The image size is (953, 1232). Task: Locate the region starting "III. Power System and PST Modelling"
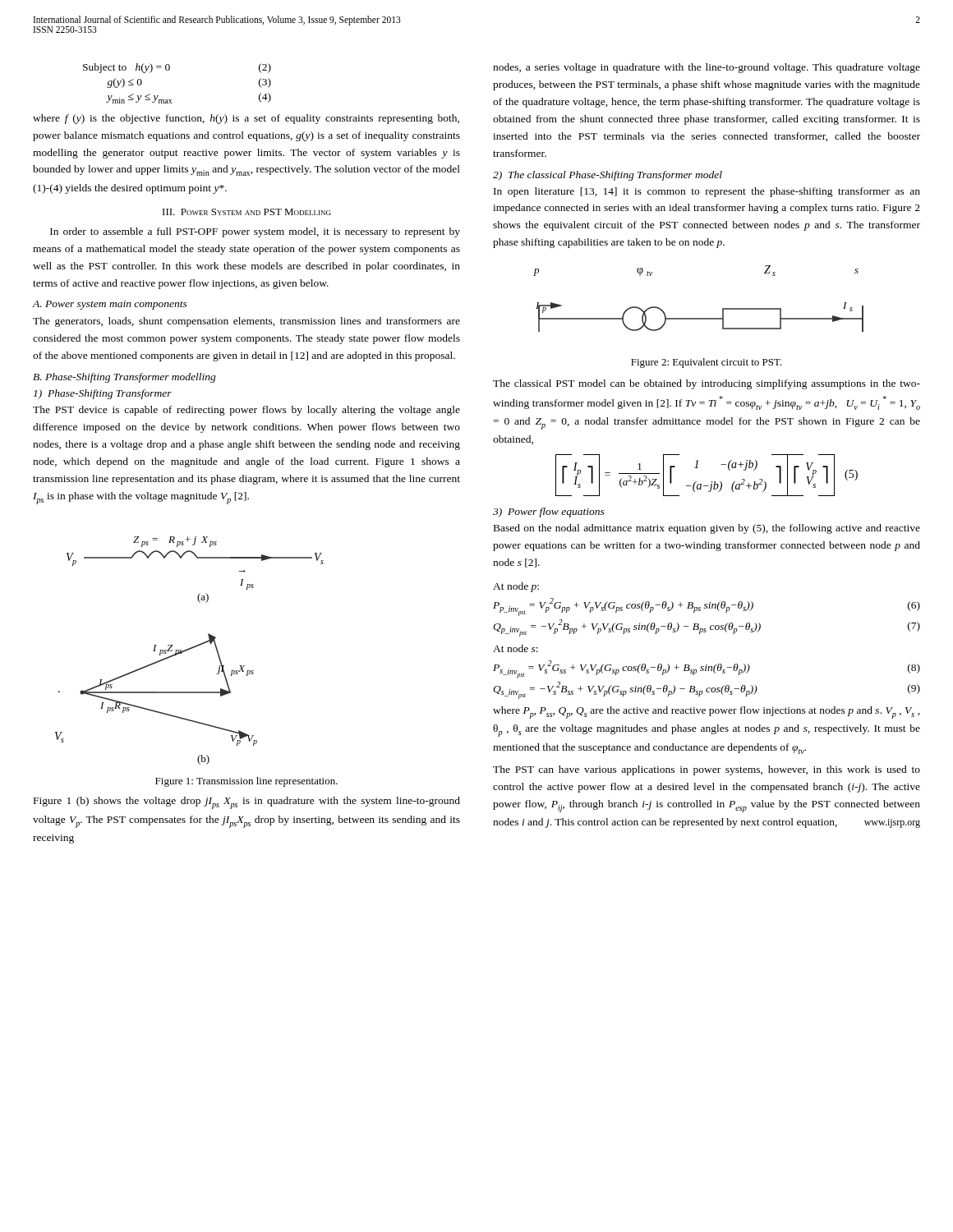click(x=246, y=211)
